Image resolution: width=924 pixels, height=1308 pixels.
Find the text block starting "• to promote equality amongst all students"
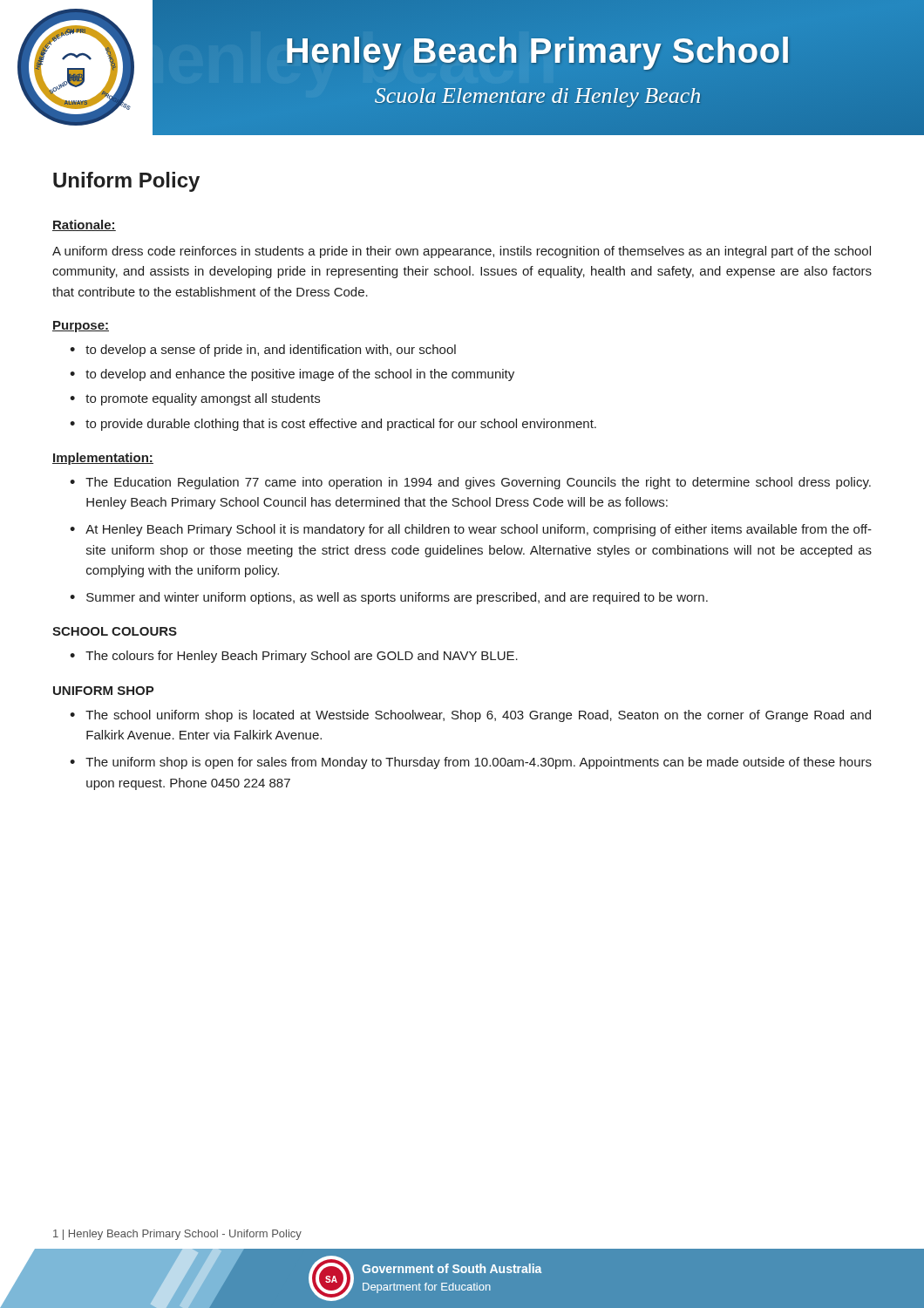click(195, 399)
